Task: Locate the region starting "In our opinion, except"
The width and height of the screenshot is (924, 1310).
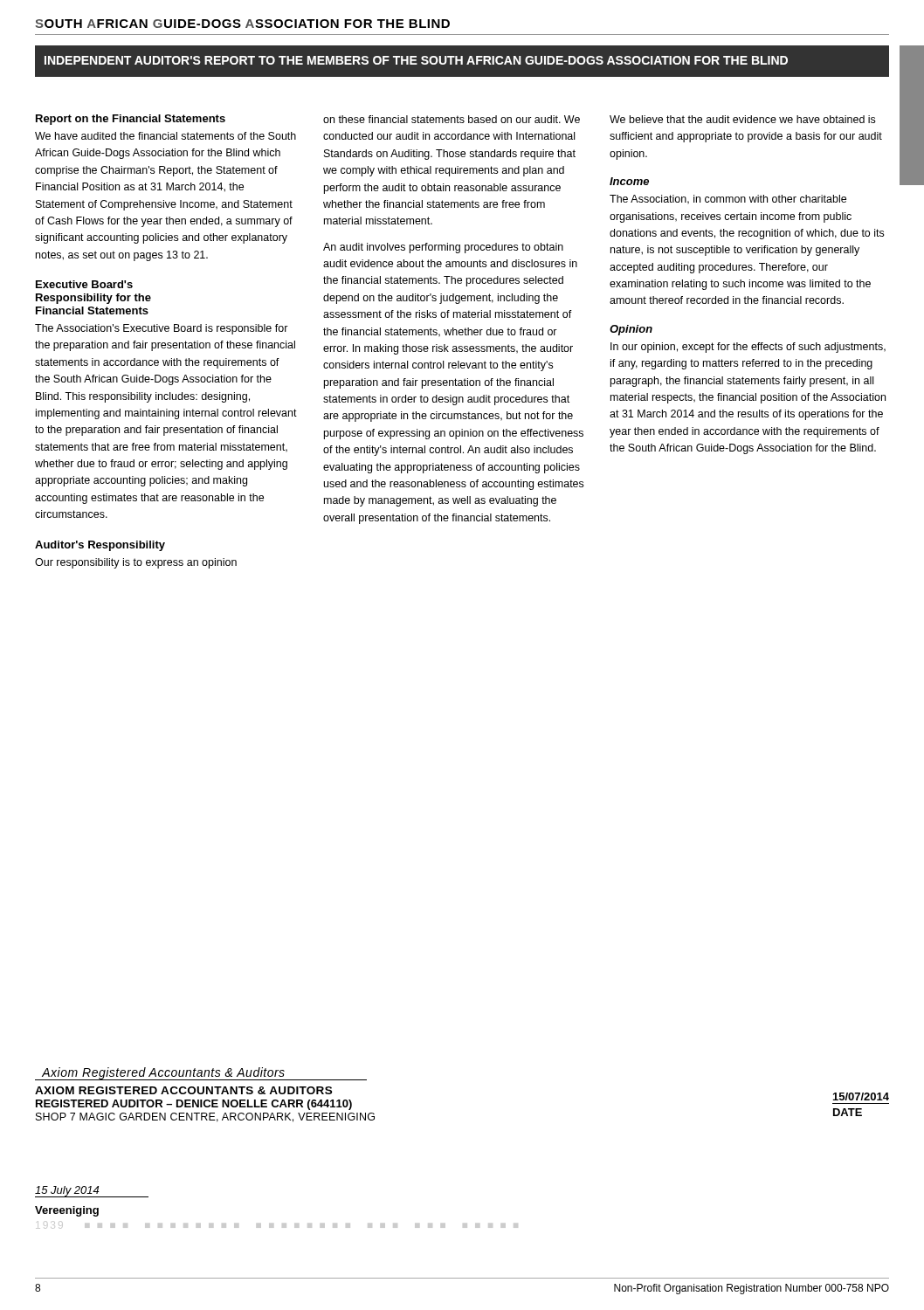Action: coord(748,397)
